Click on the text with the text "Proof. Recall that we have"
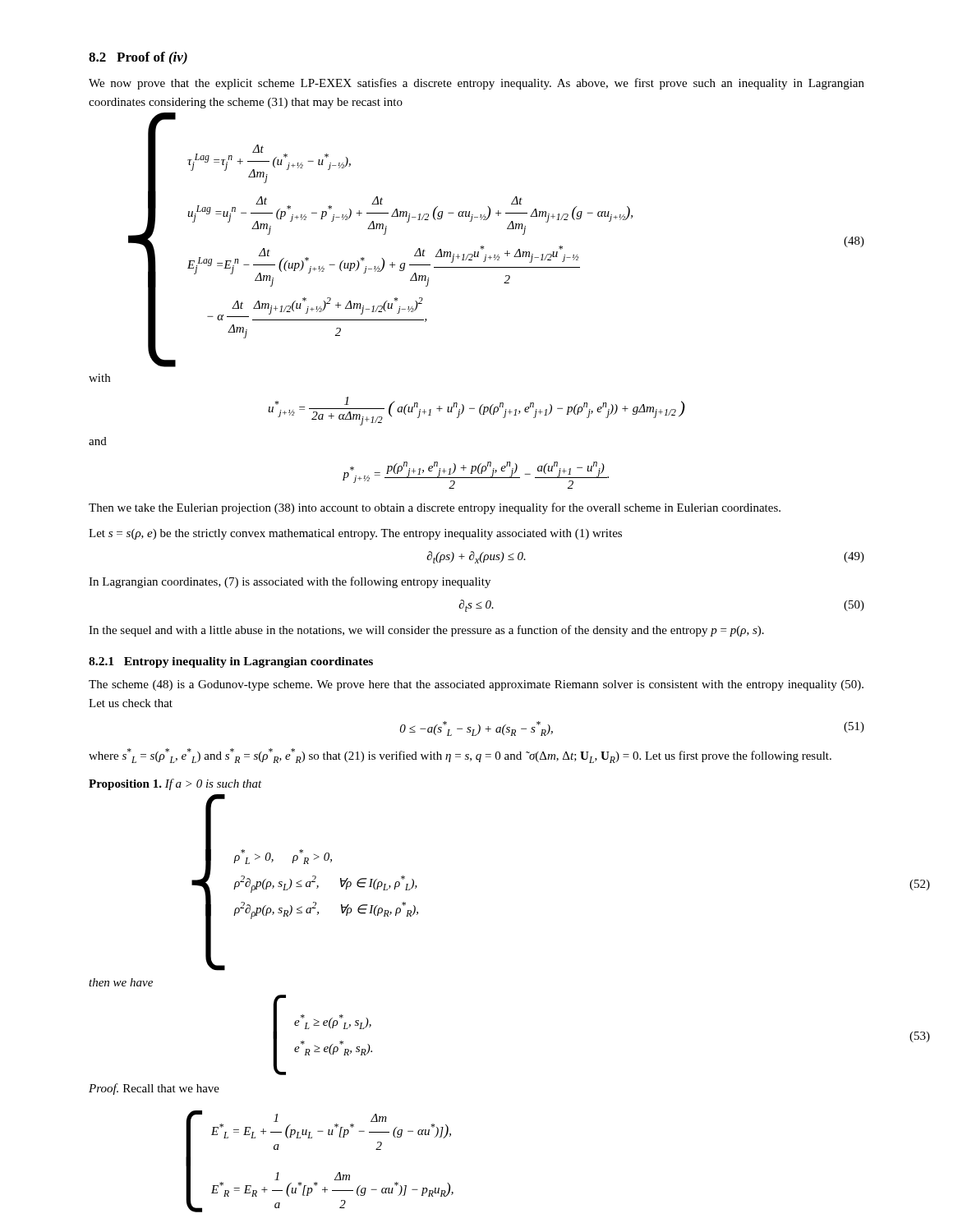Screen dimensions: 1232x953 pos(154,1089)
